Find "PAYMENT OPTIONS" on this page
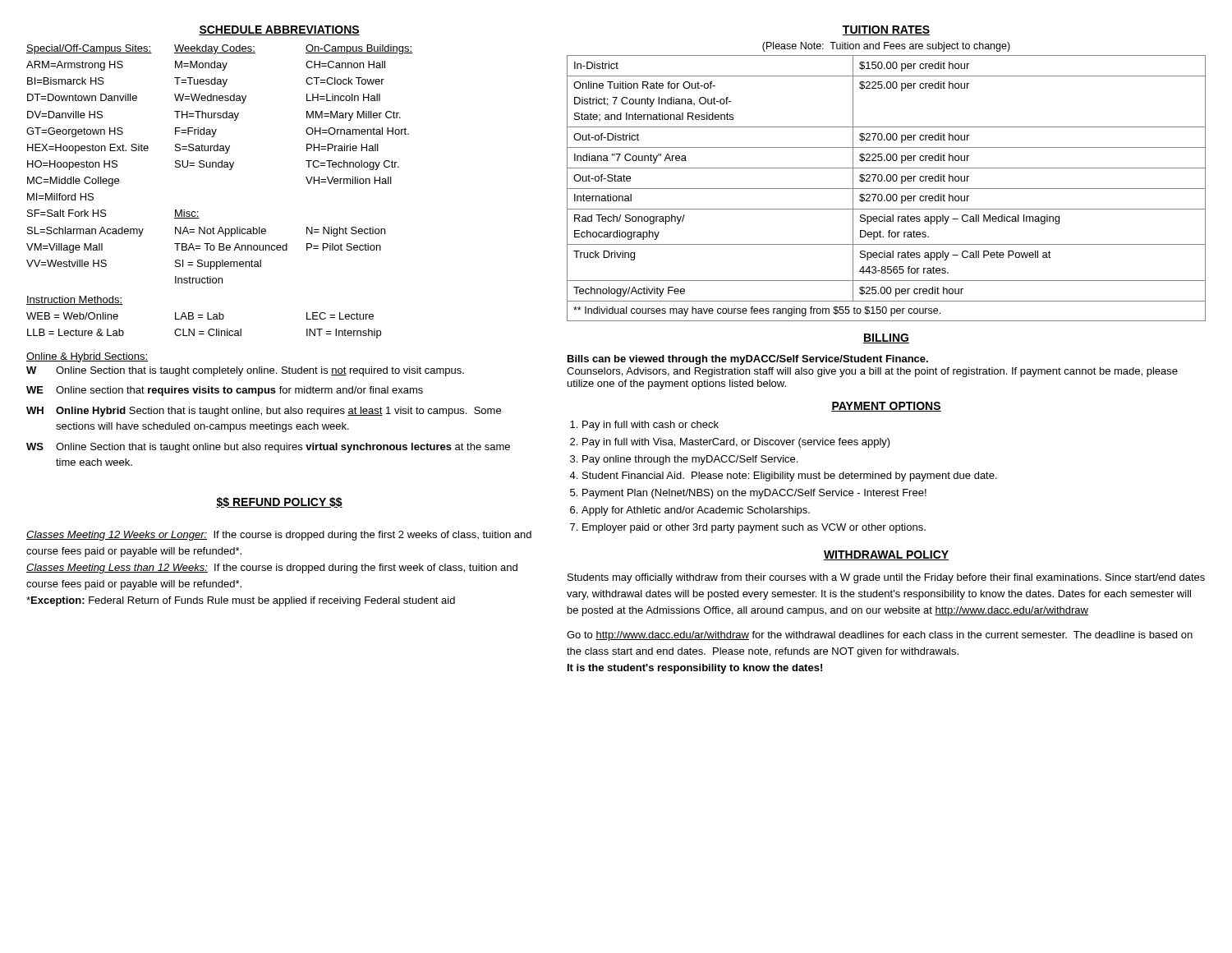Screen dimensions: 953x1232 coord(886,406)
